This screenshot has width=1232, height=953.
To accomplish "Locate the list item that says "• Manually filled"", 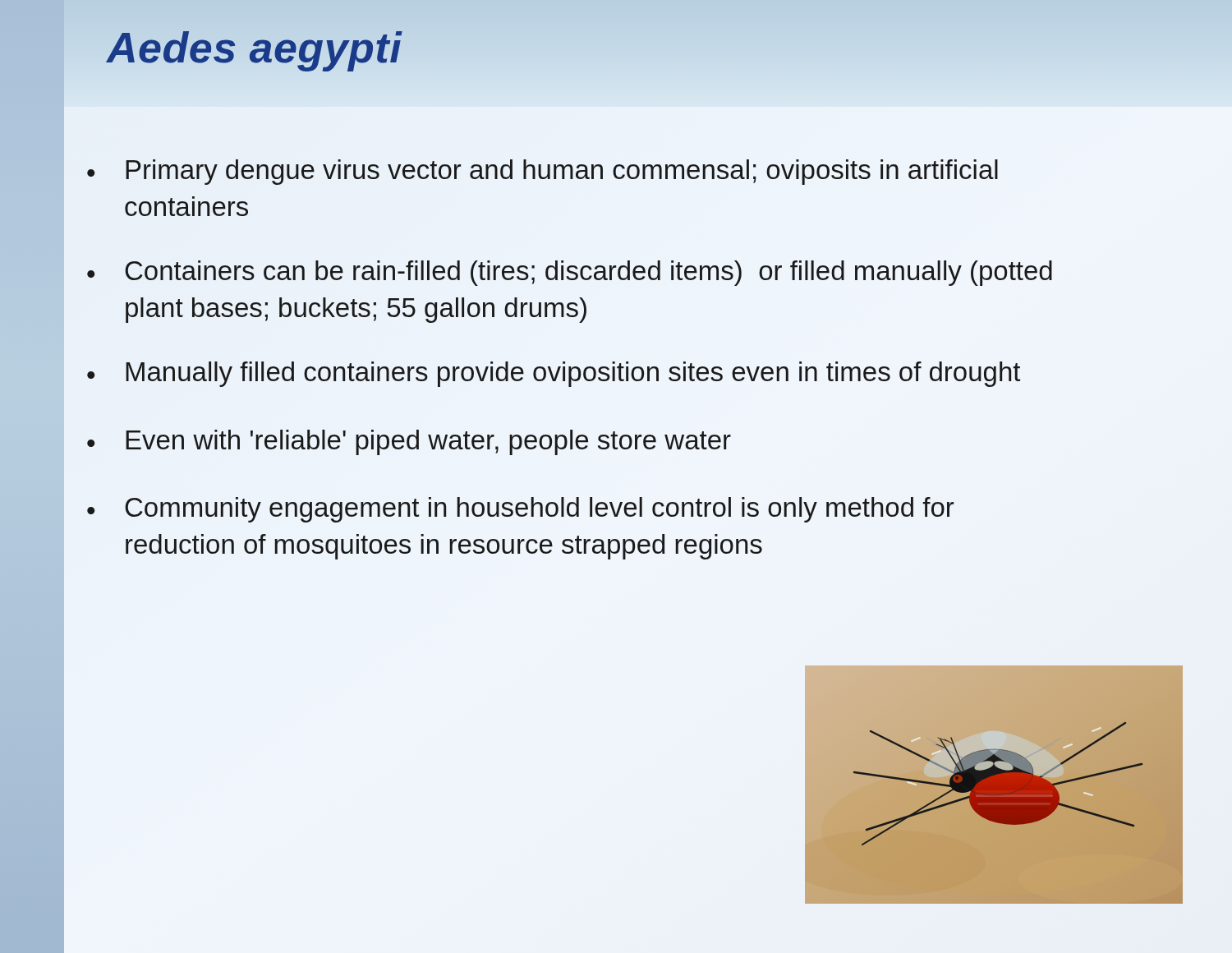I will coord(571,374).
